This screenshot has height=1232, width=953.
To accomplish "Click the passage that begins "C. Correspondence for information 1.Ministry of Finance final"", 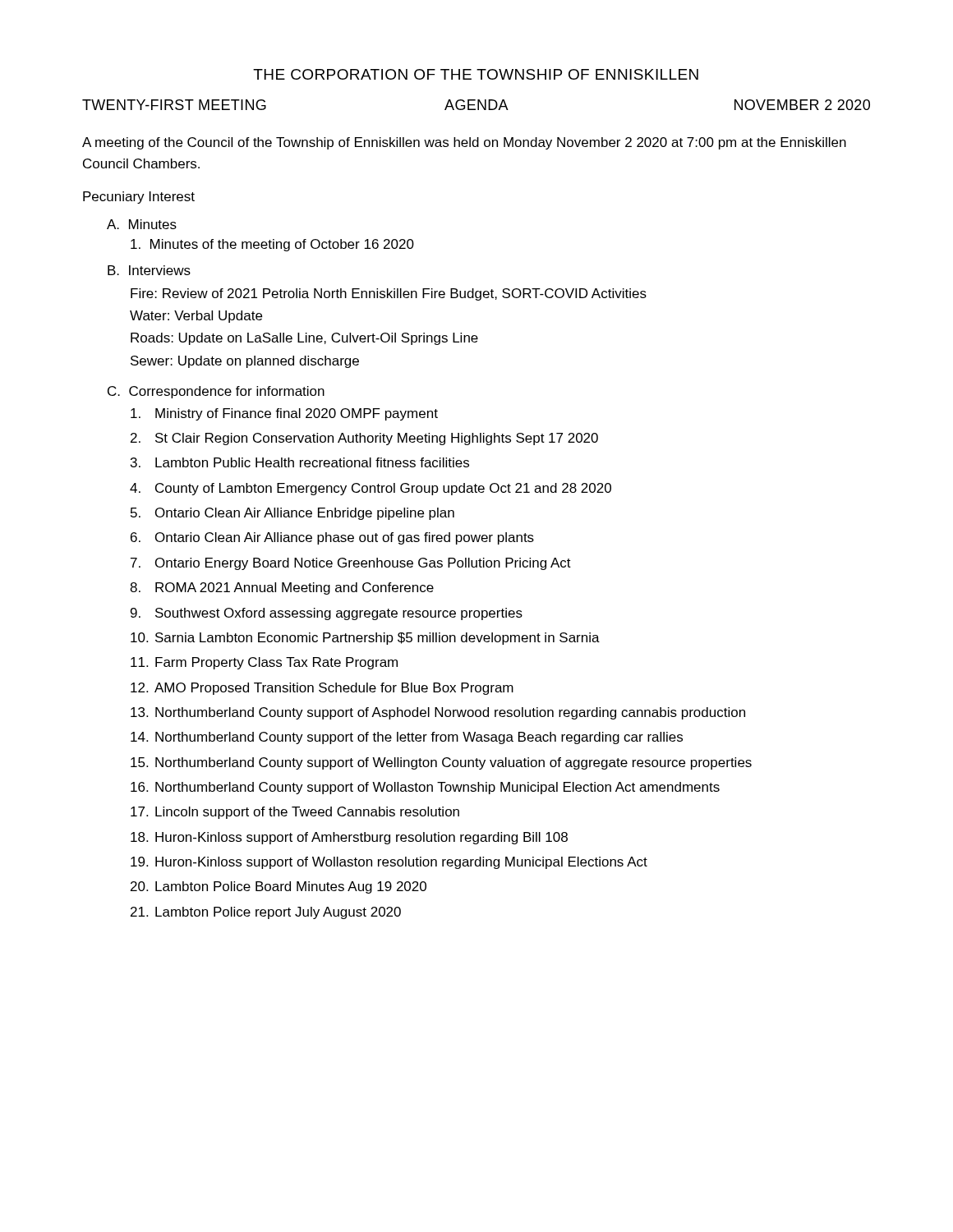I will pyautogui.click(x=489, y=653).
